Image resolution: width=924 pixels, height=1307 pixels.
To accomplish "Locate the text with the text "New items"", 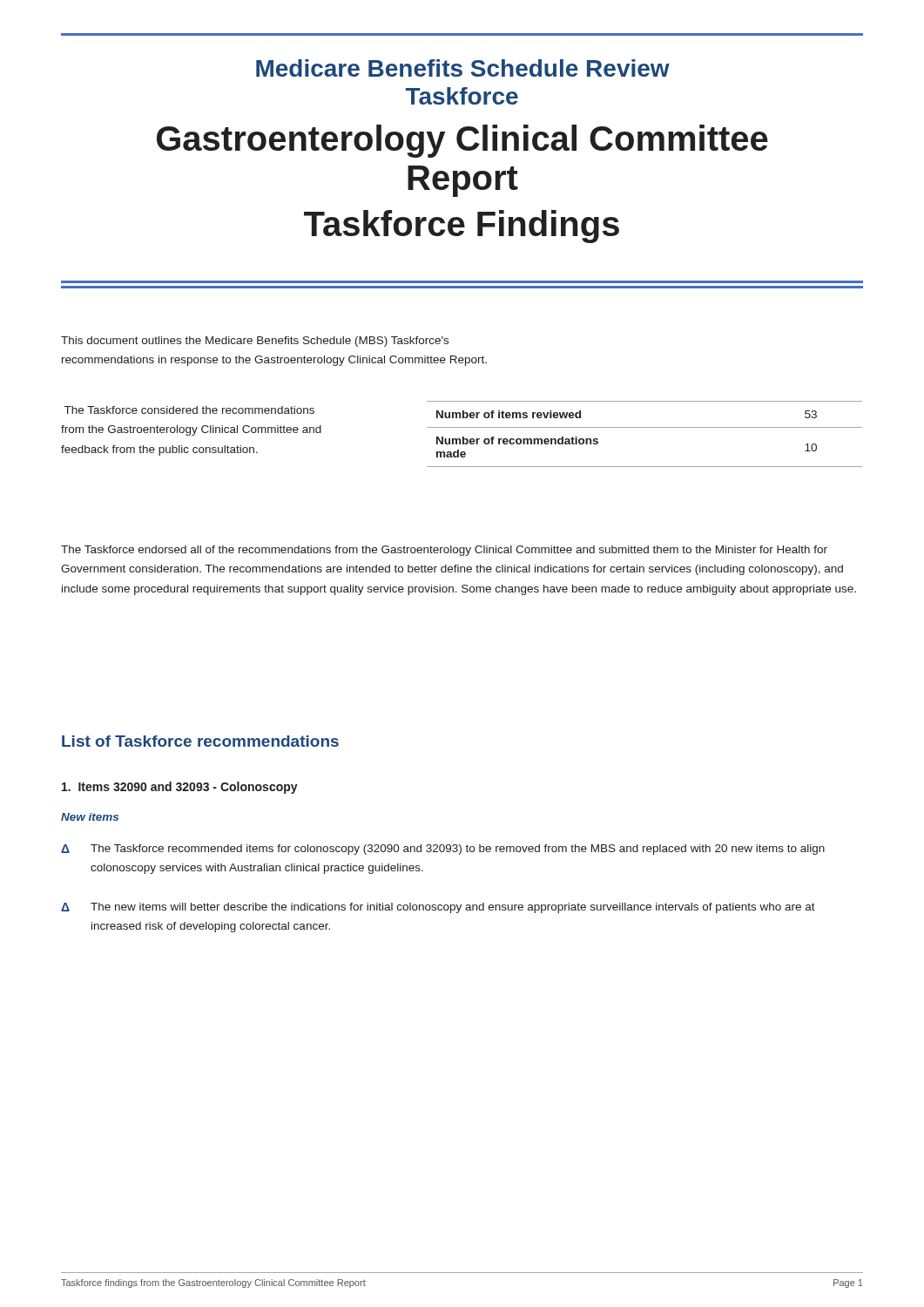I will [90, 817].
